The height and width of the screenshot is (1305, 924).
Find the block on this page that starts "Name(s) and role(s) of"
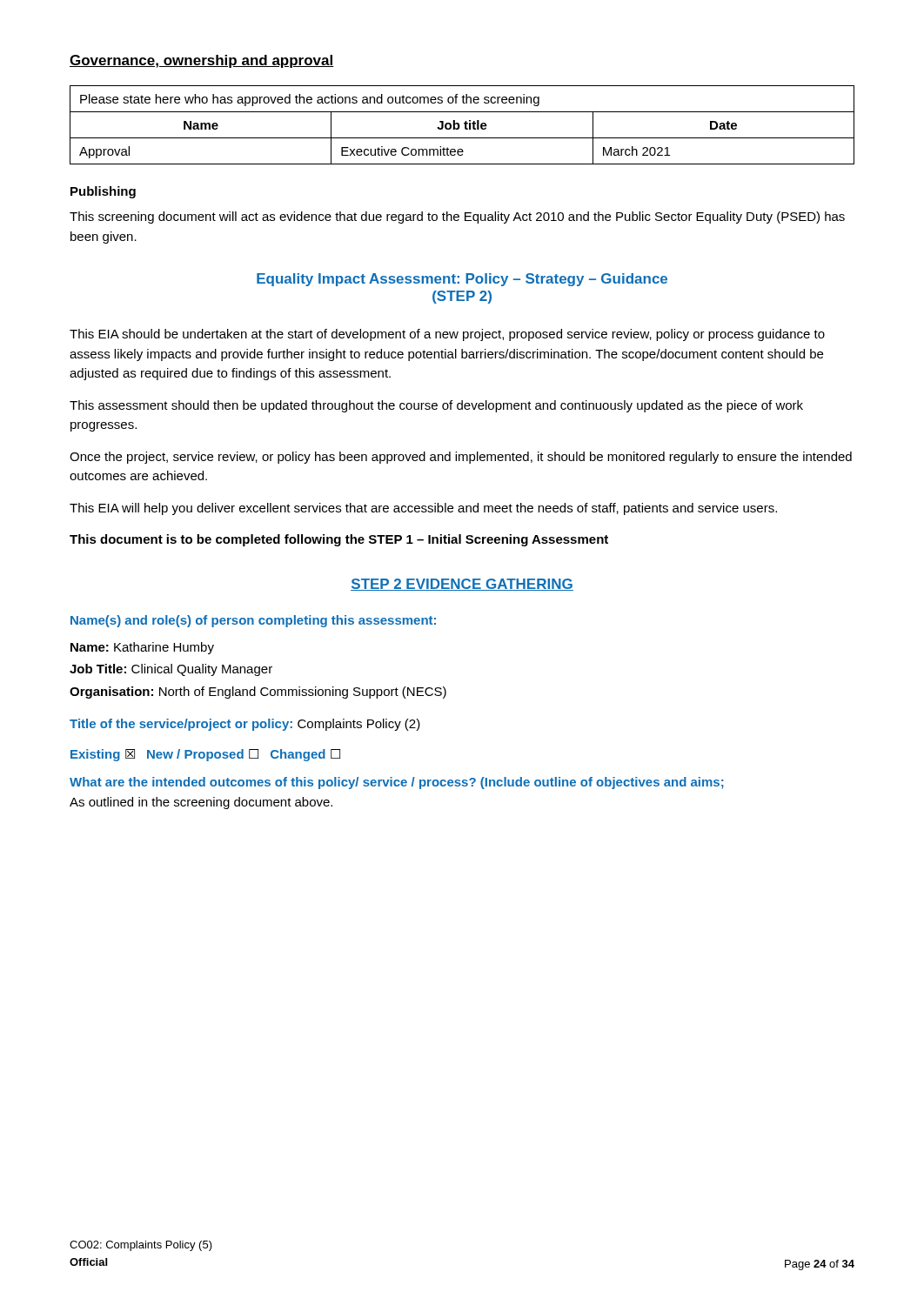(253, 619)
